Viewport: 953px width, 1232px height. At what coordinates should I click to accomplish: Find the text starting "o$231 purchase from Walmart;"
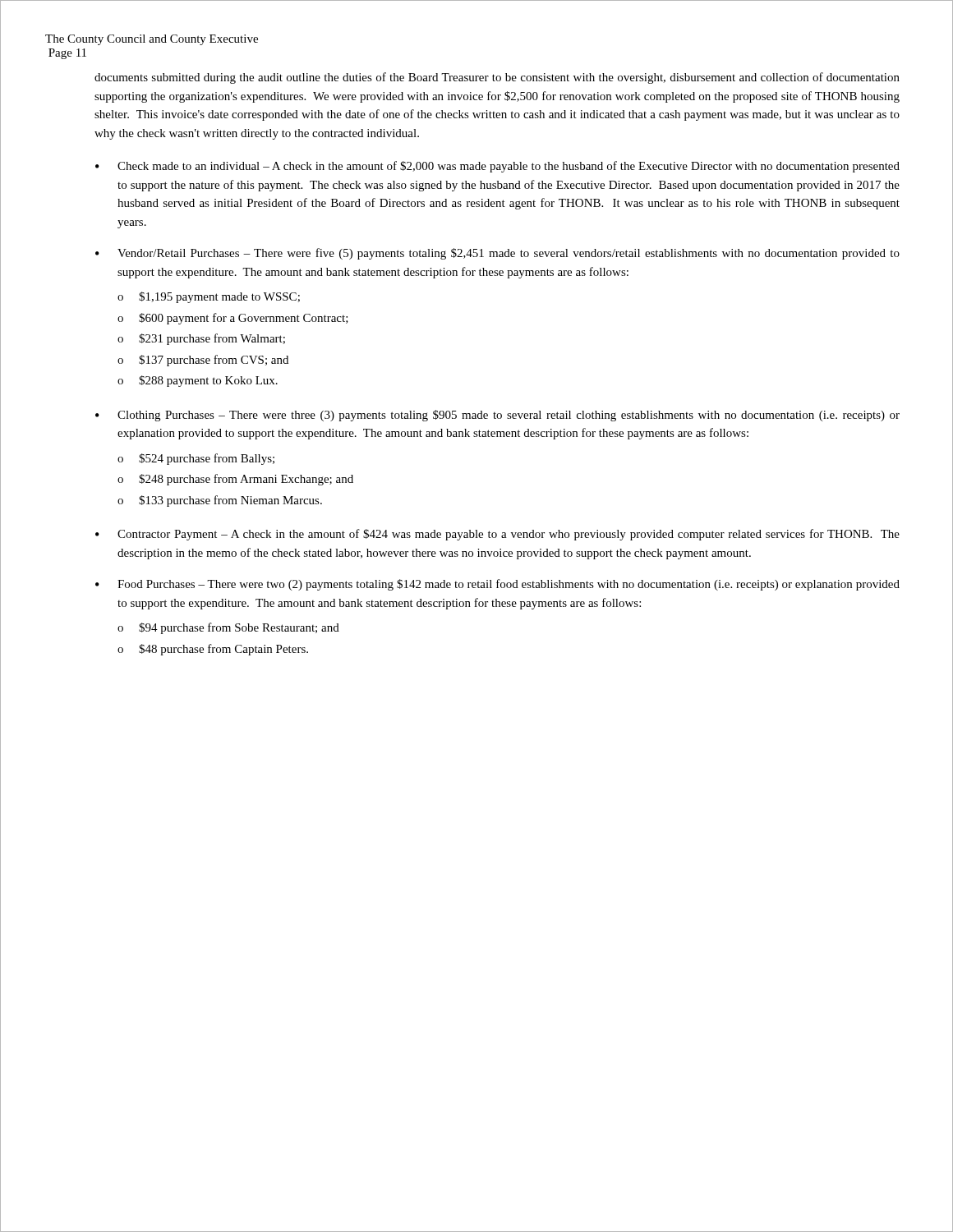202,339
